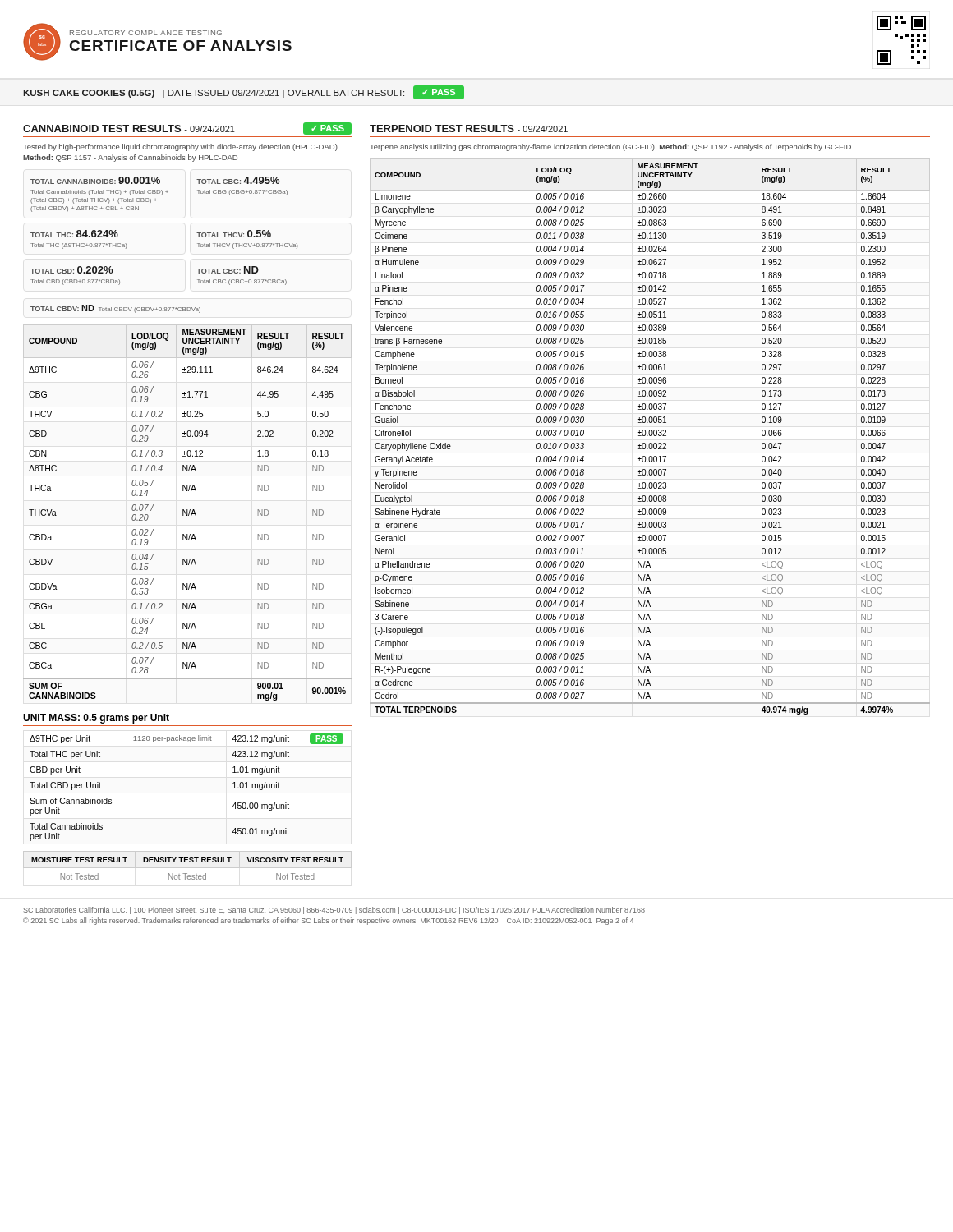Click on the table containing "Total Cannabinoids per"
The height and width of the screenshot is (1232, 953).
[x=187, y=787]
